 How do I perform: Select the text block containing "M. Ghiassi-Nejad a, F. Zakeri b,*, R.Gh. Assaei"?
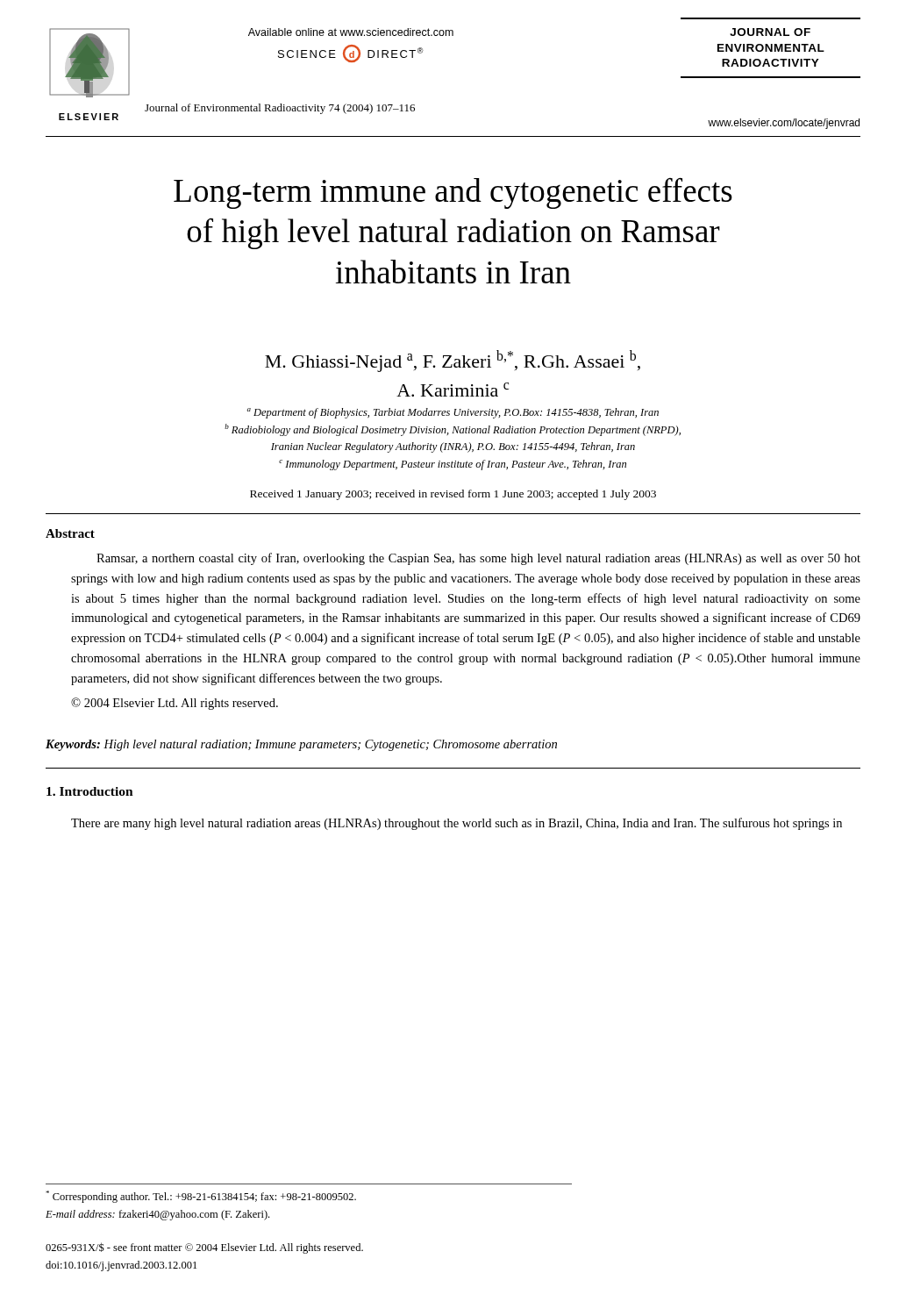tap(453, 376)
